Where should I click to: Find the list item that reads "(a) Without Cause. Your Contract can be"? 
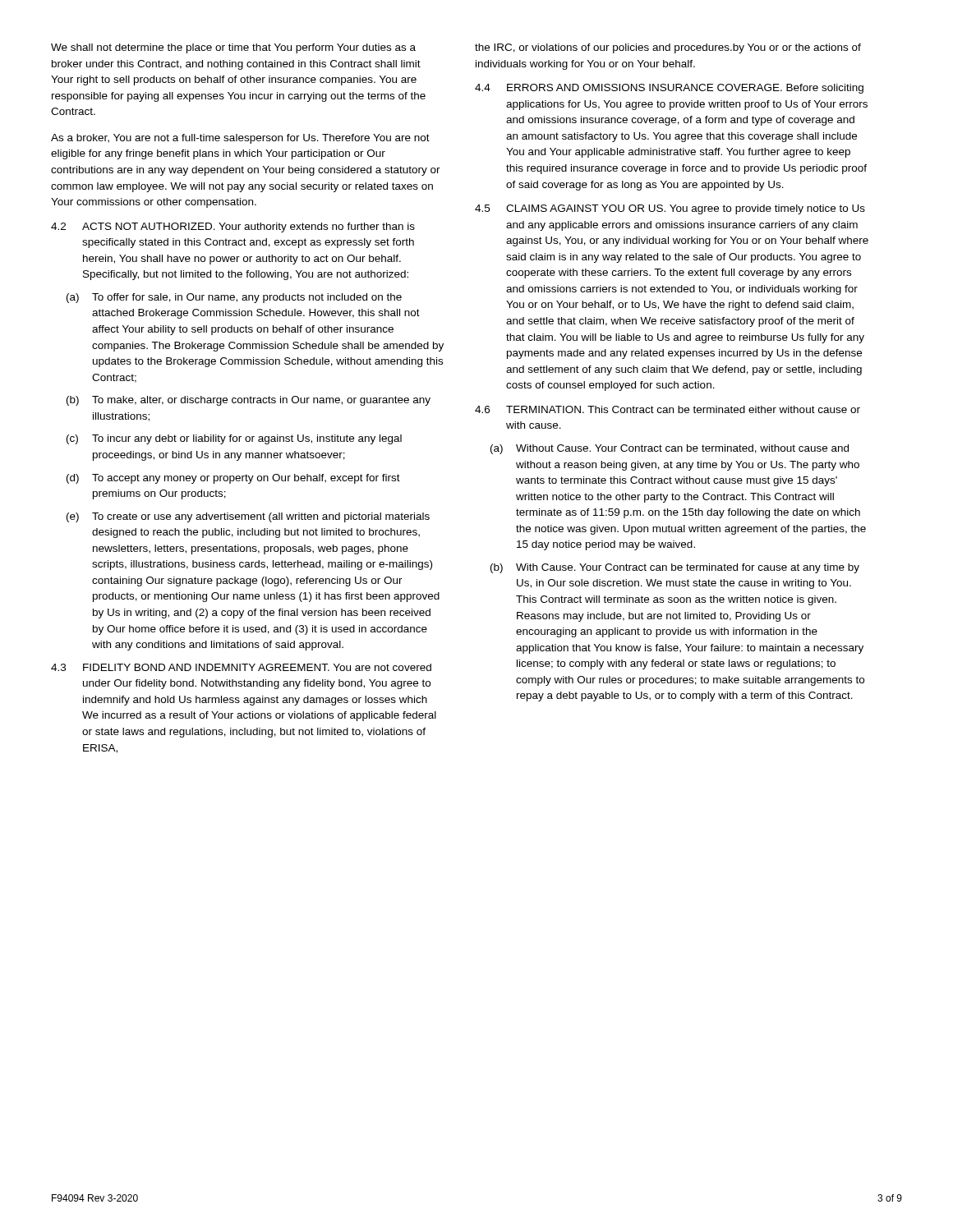tap(679, 496)
